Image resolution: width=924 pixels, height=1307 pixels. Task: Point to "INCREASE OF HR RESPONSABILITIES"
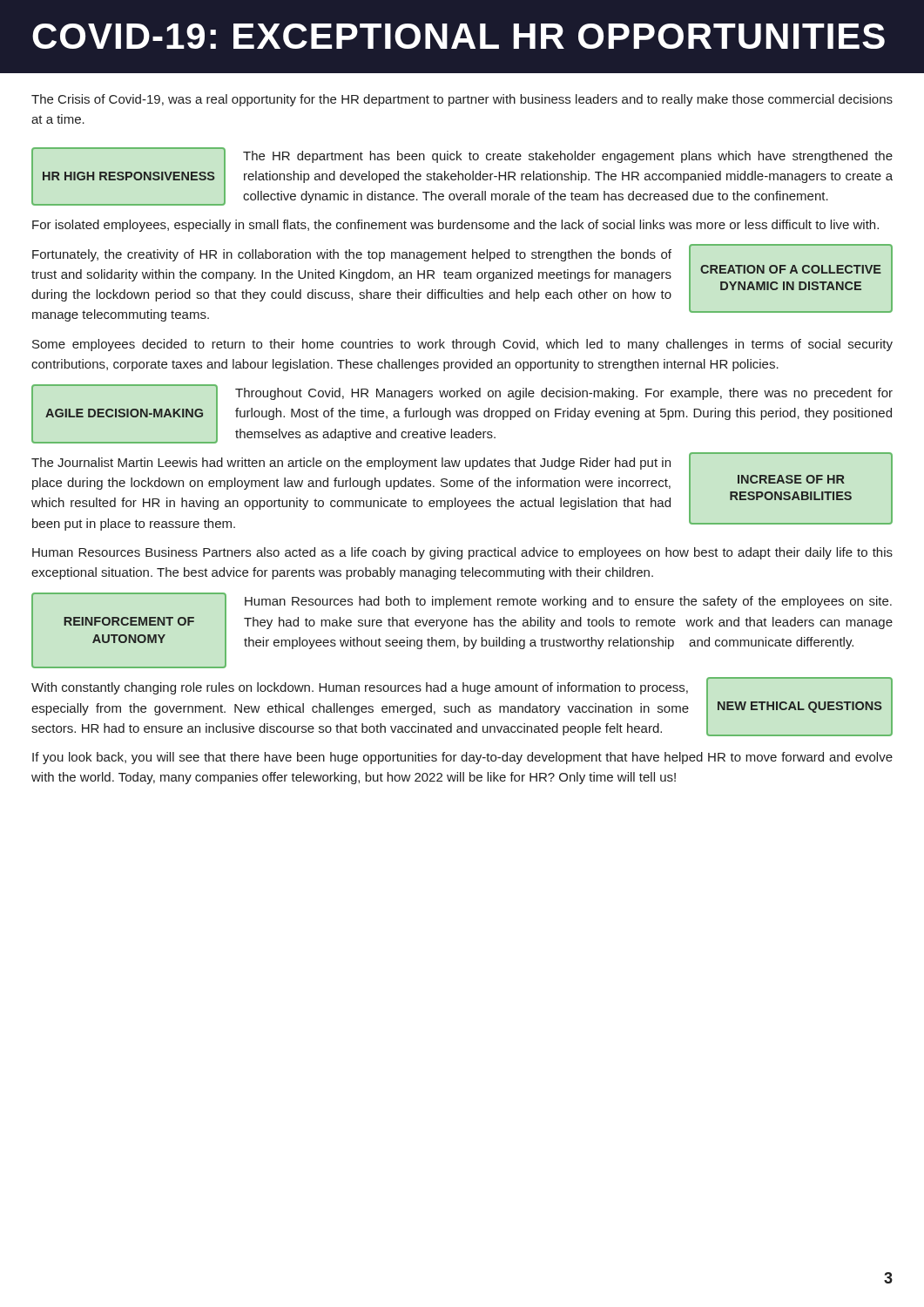click(791, 488)
